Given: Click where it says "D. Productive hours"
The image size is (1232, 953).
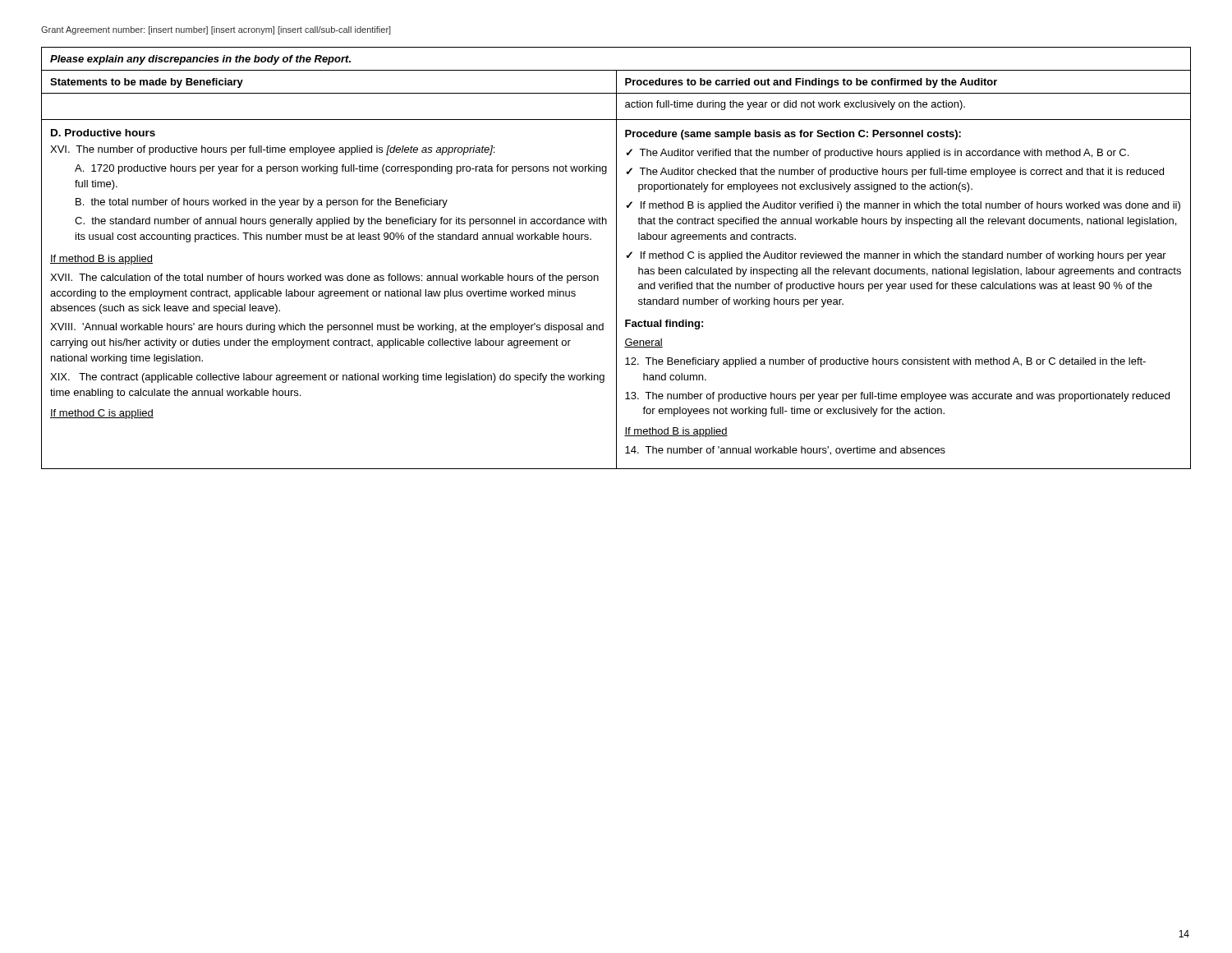Looking at the screenshot, I should (x=103, y=133).
